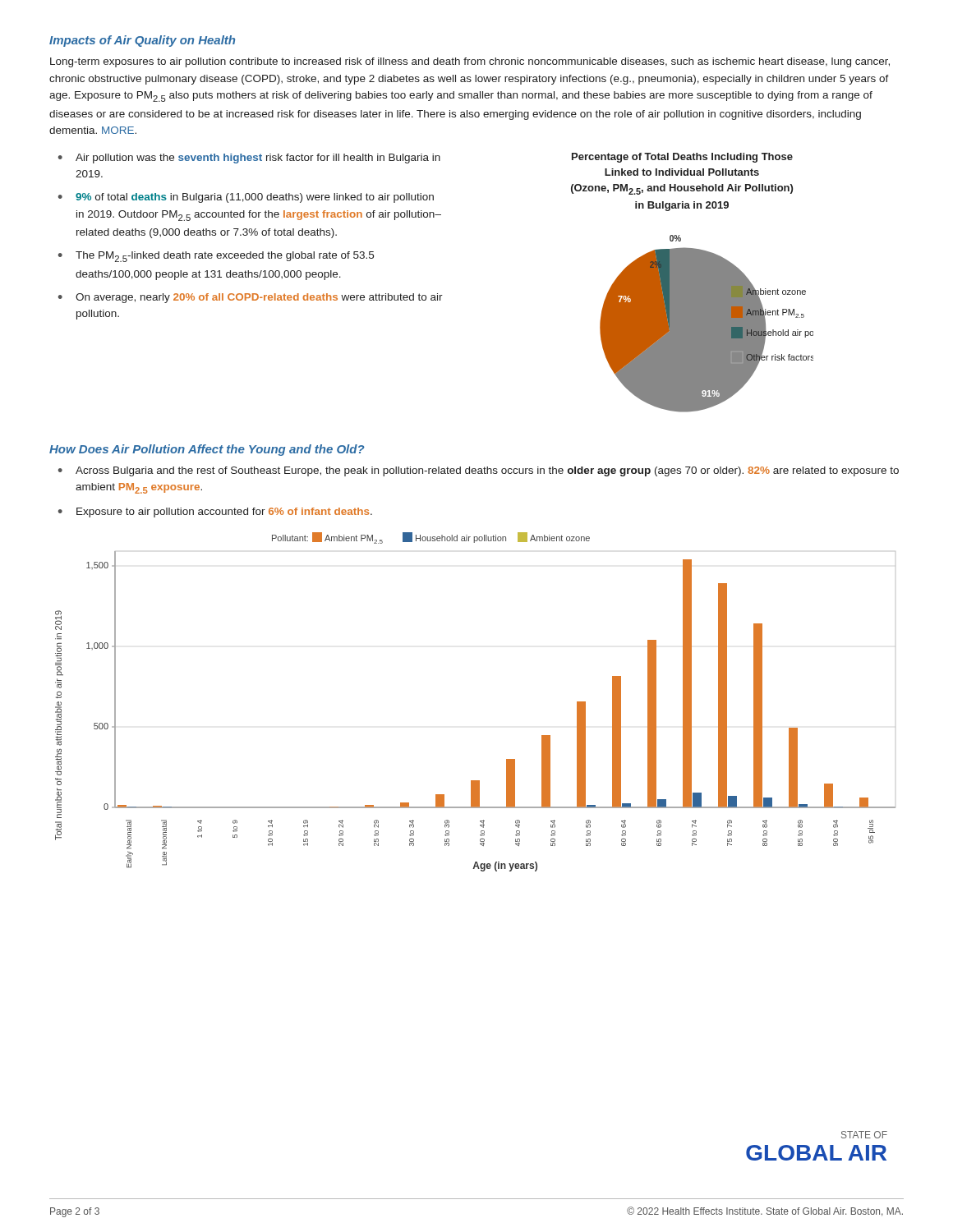Click on the block starting "• Across Bulgaria and the rest of"
The width and height of the screenshot is (953, 1232).
[481, 480]
